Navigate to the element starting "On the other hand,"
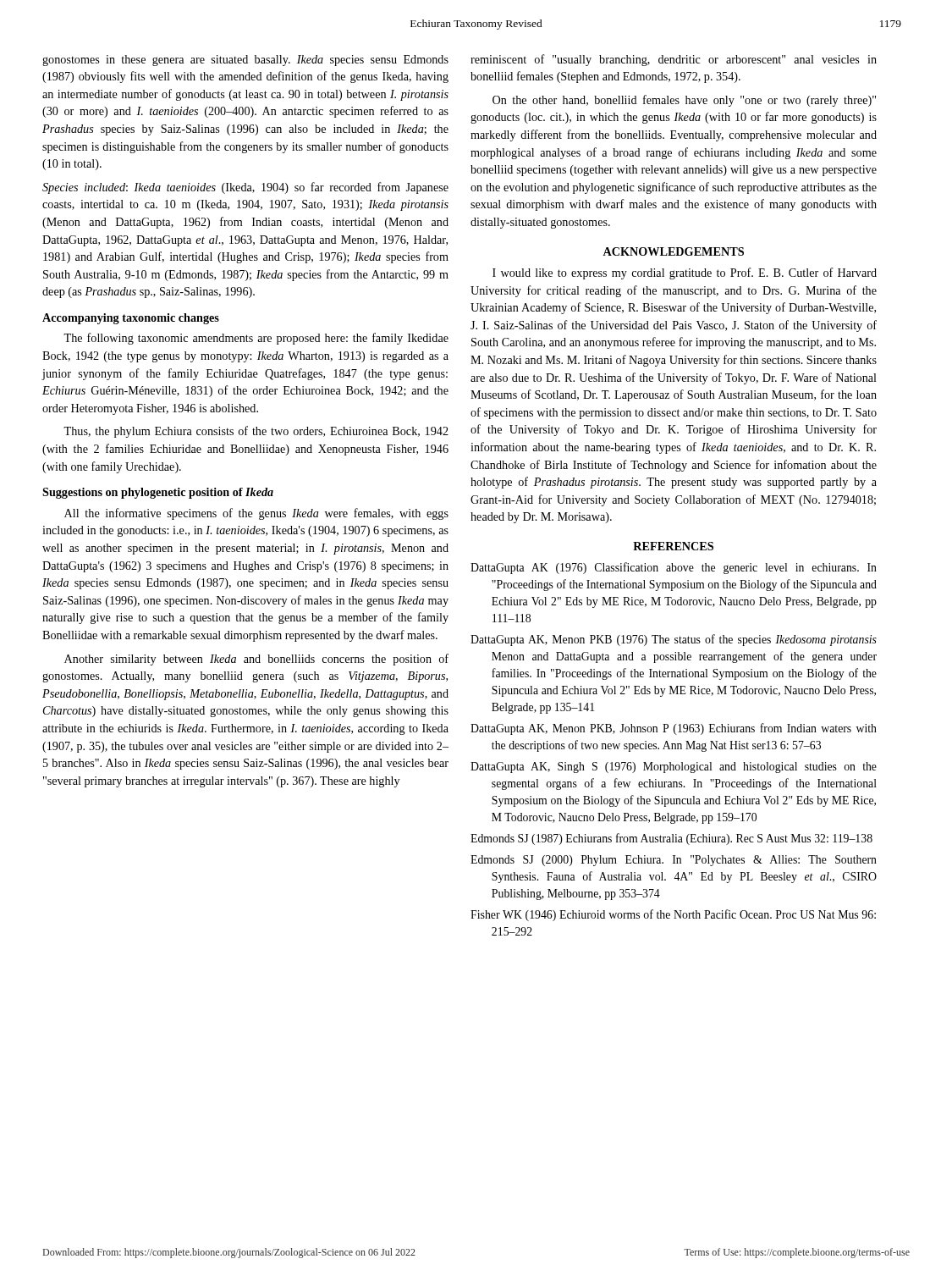 tap(674, 161)
